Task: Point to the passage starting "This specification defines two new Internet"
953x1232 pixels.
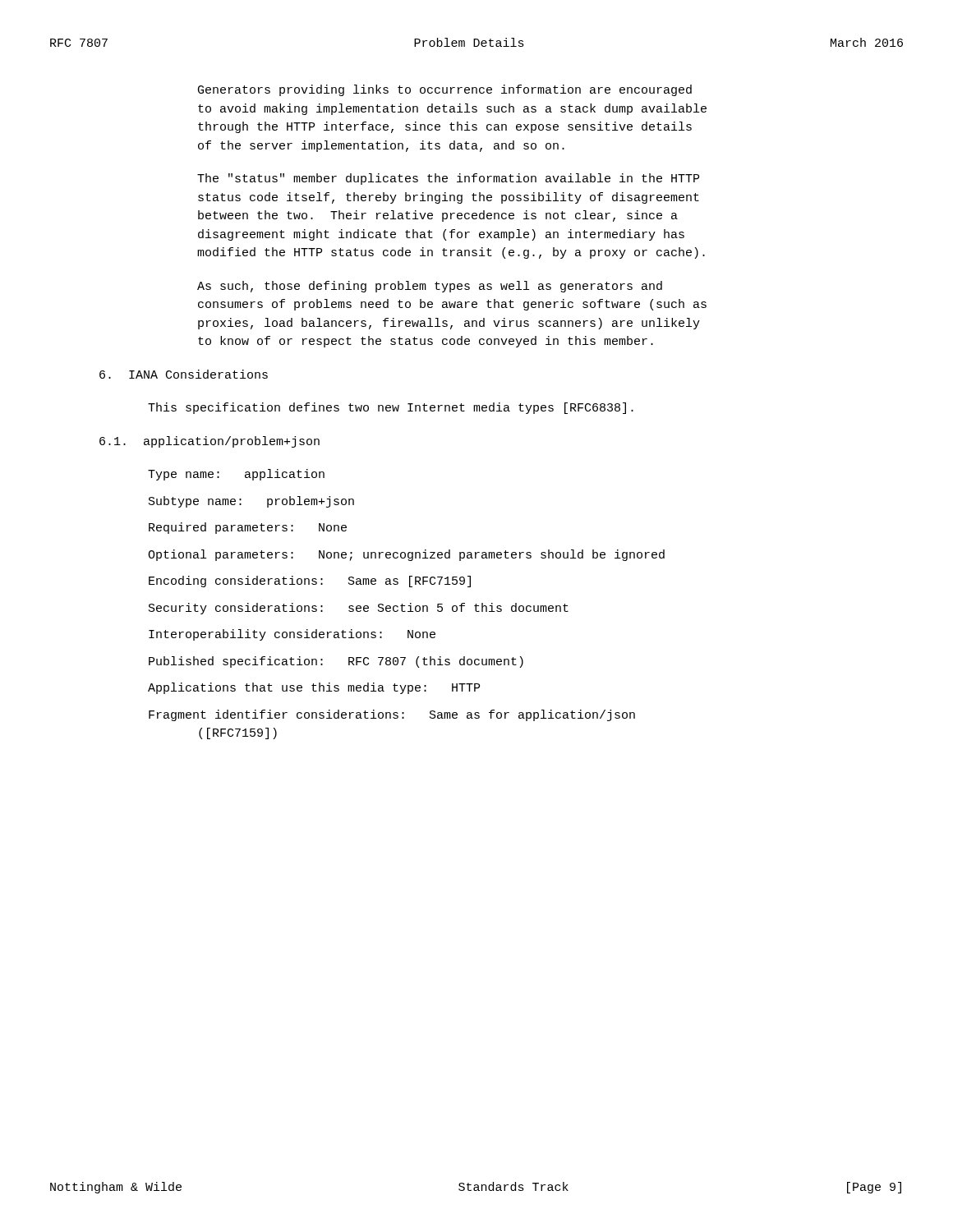Action: (392, 409)
